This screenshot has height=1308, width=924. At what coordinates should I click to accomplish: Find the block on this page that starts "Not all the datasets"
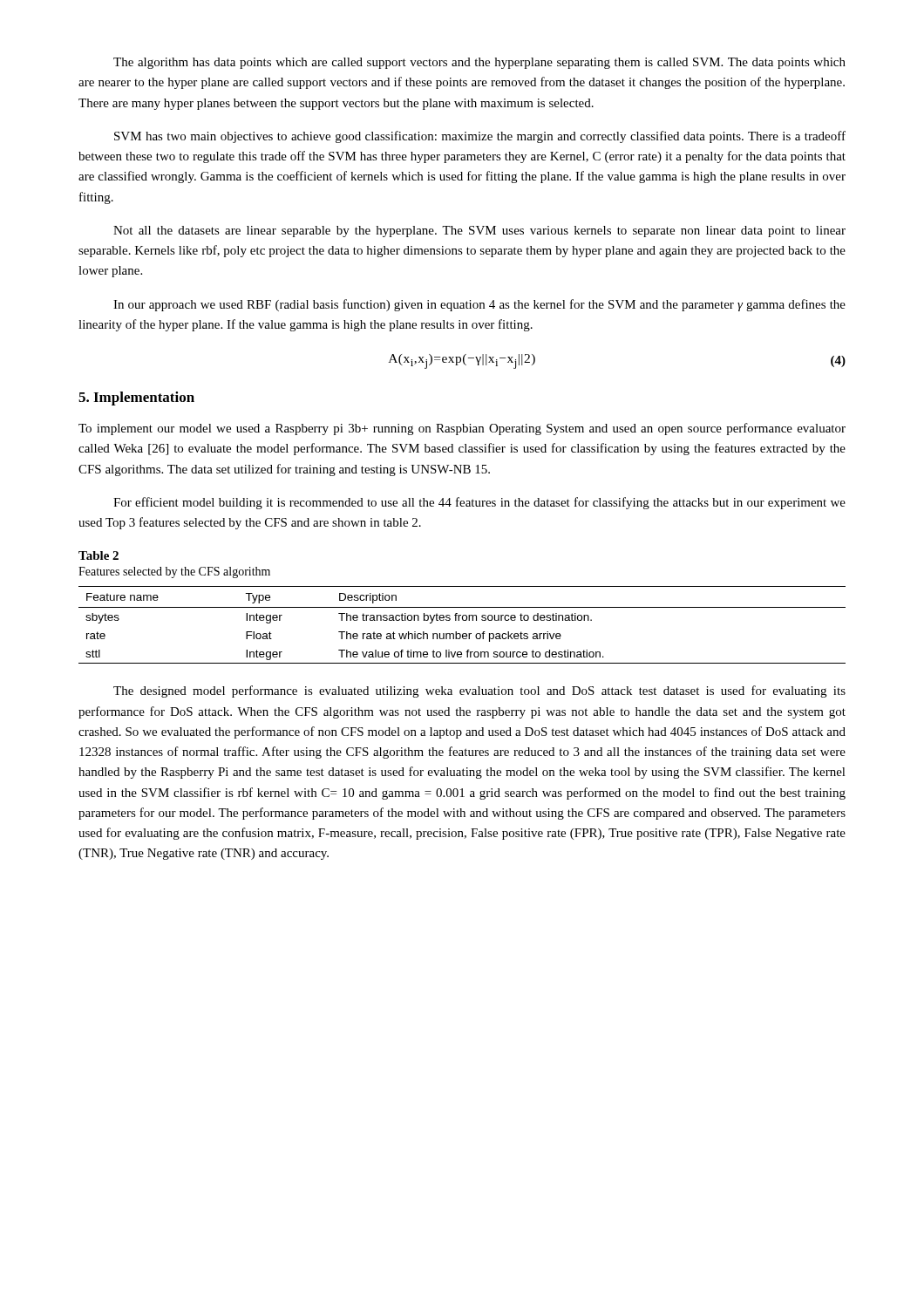[462, 251]
